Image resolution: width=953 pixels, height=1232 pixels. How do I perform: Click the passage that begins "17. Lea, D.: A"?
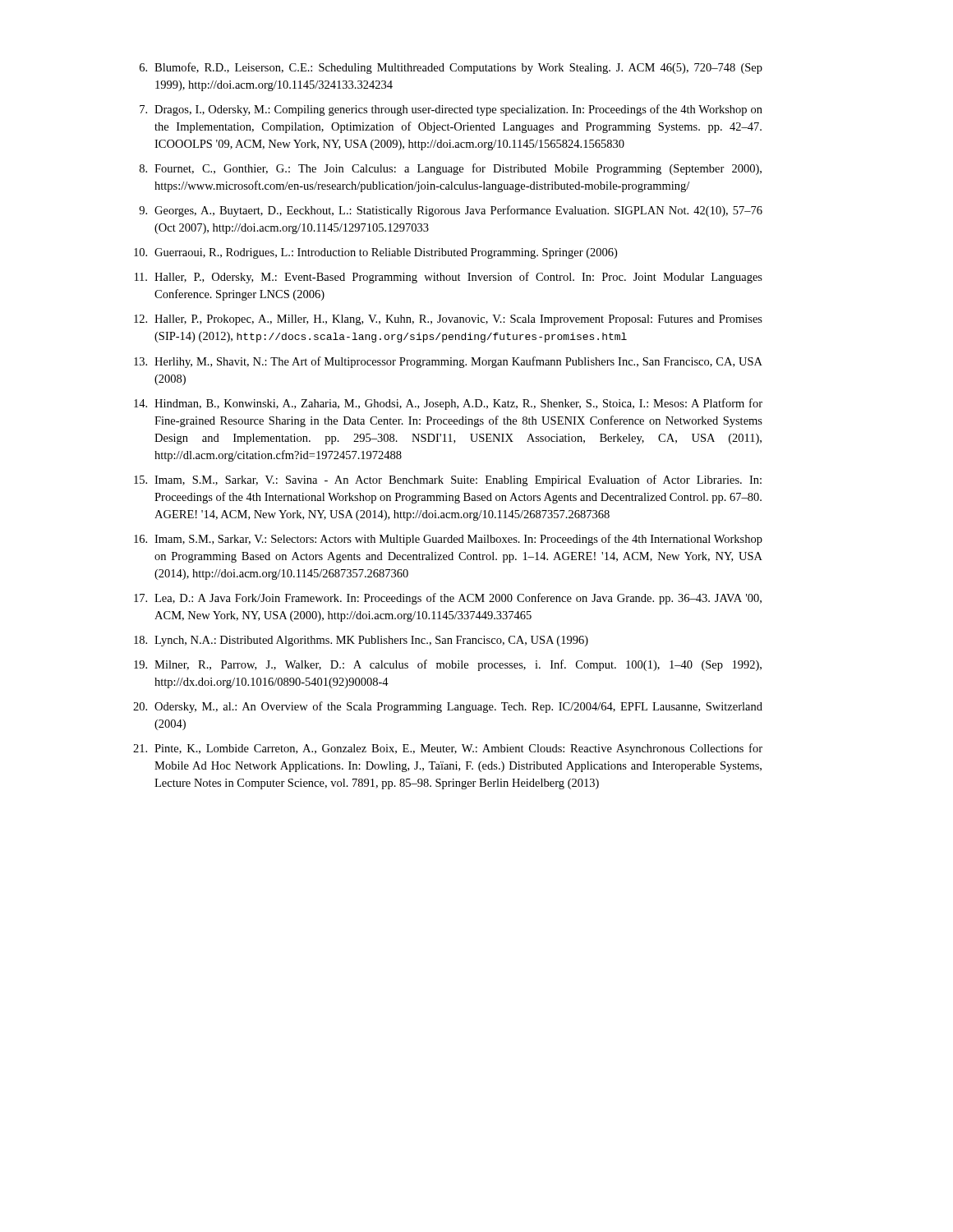click(x=442, y=607)
